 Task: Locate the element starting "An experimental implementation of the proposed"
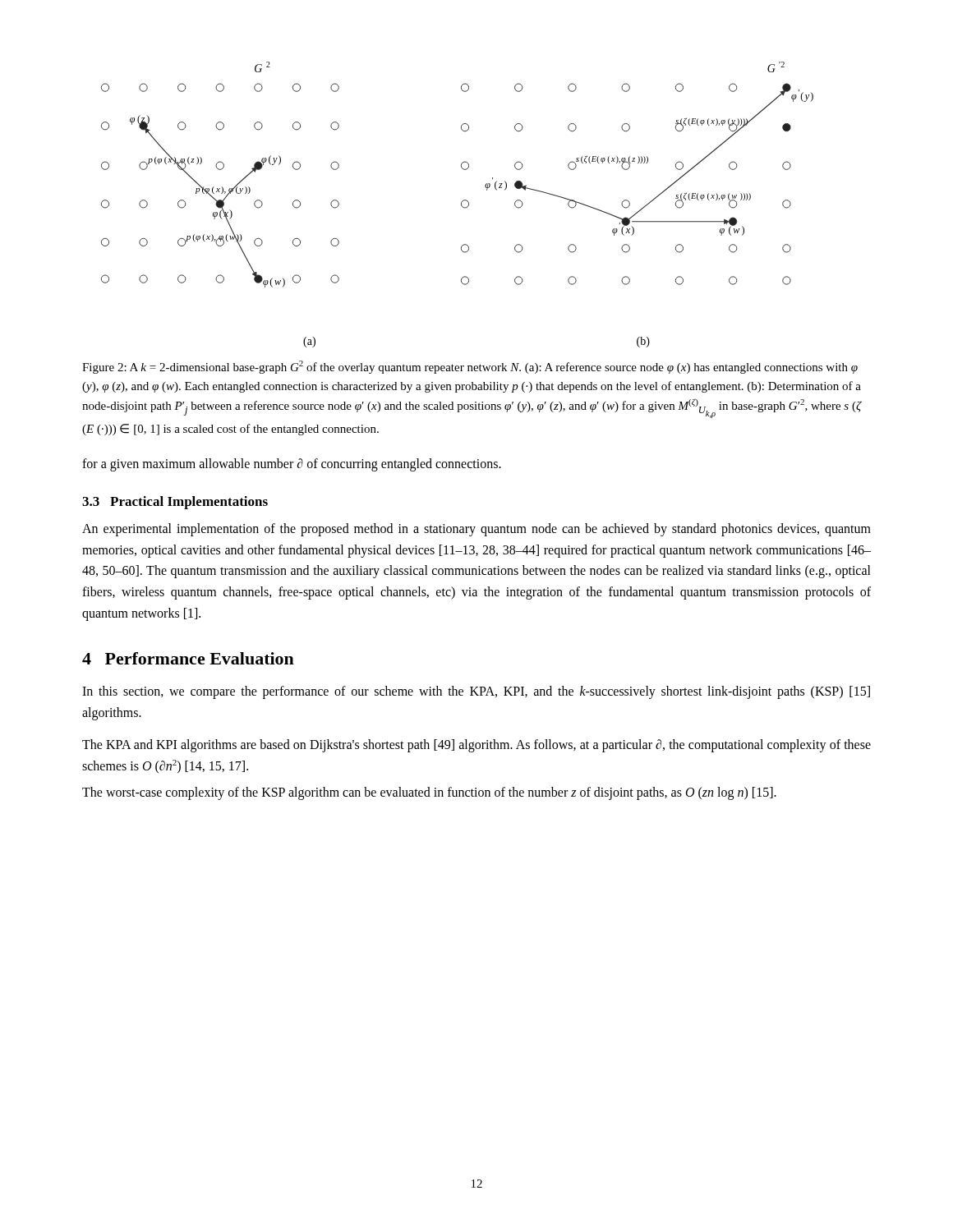tap(476, 571)
